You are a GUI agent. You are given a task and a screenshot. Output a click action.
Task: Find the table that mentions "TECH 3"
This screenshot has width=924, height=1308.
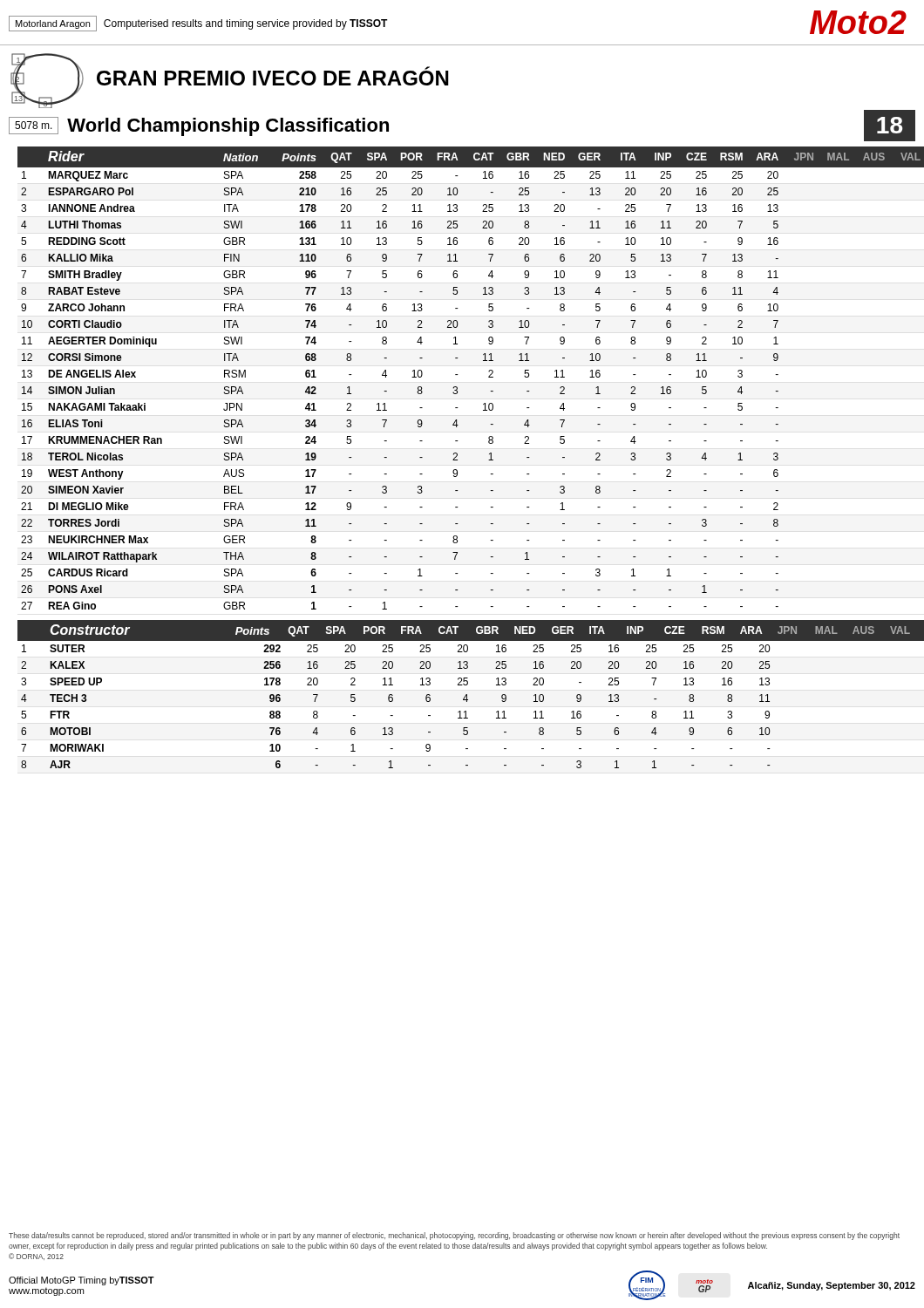point(462,697)
